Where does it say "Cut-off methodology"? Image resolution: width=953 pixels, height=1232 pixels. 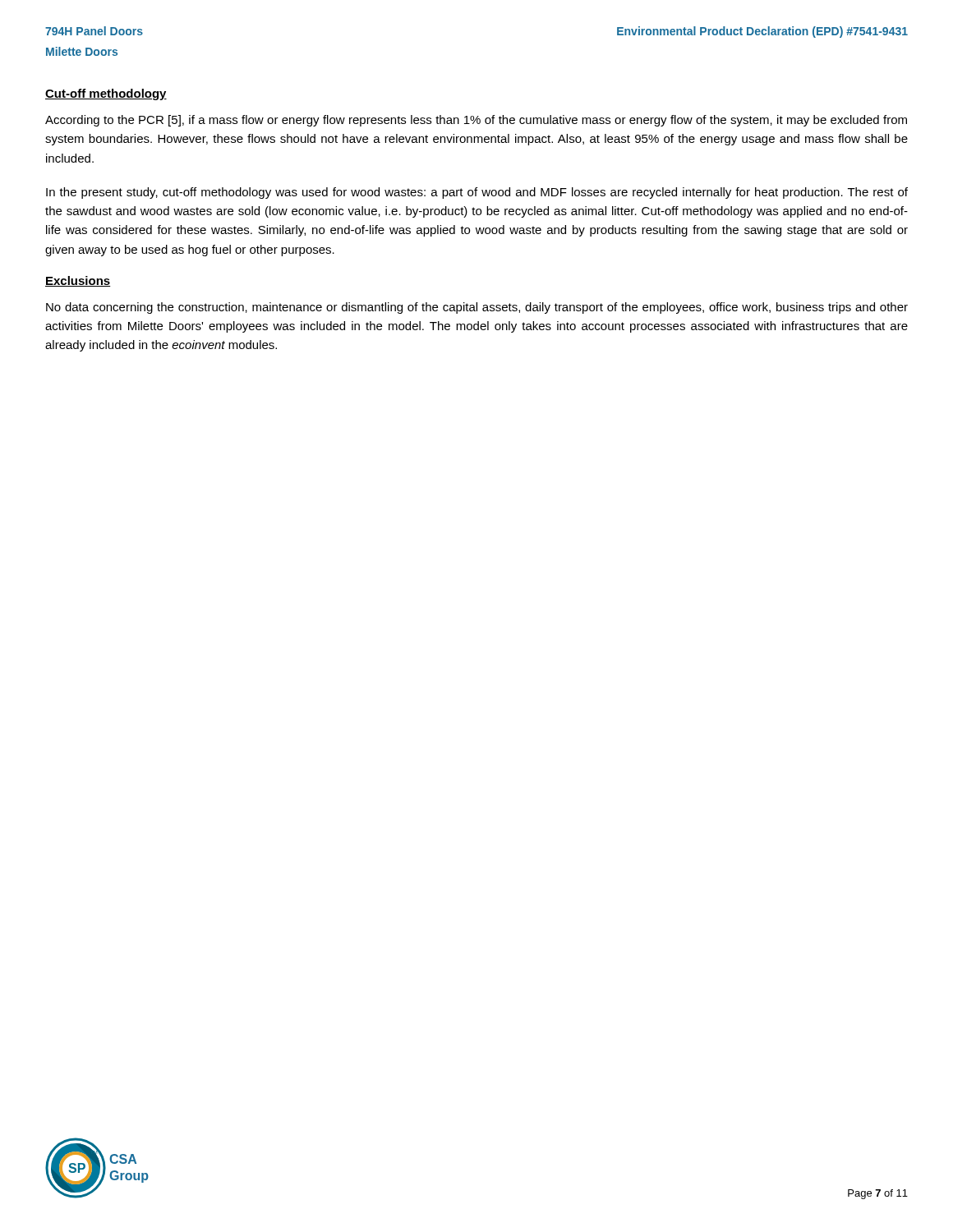coord(106,93)
